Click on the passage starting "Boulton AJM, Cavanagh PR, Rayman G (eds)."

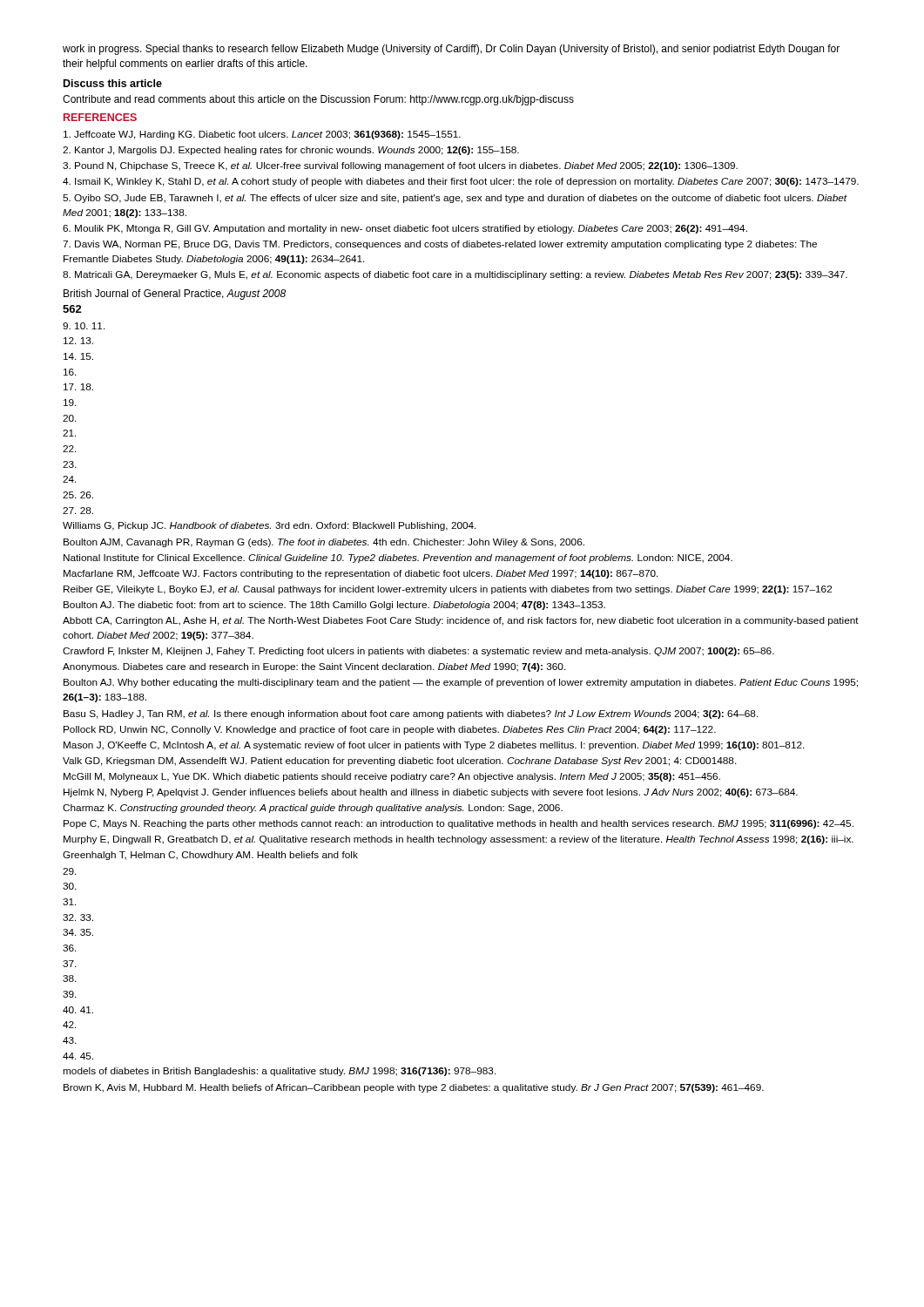click(x=324, y=542)
